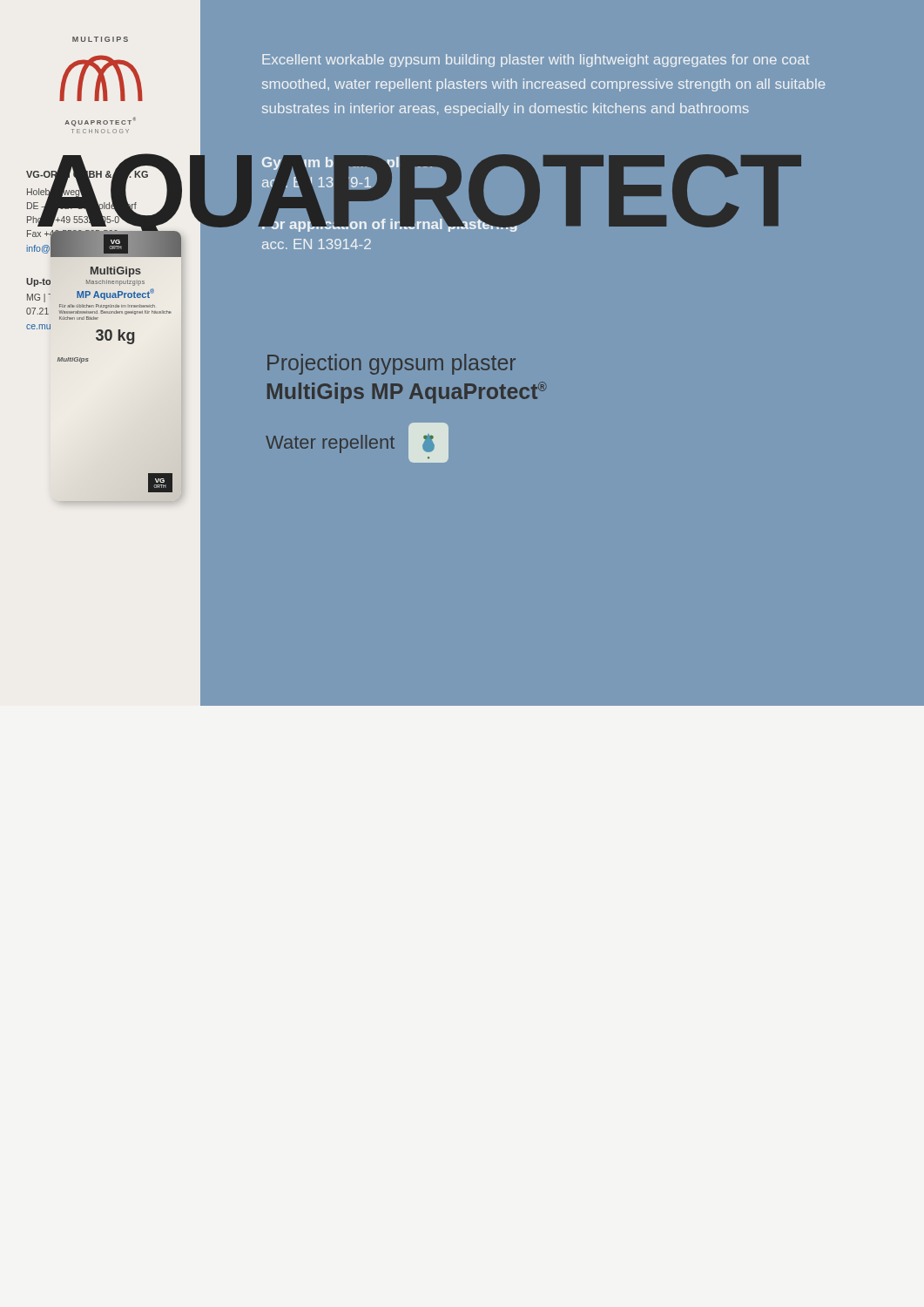The image size is (924, 1307).
Task: Locate the region starting "VG-ORTH GMBH & CO. KG Holeburgweg"
Action: tap(101, 212)
